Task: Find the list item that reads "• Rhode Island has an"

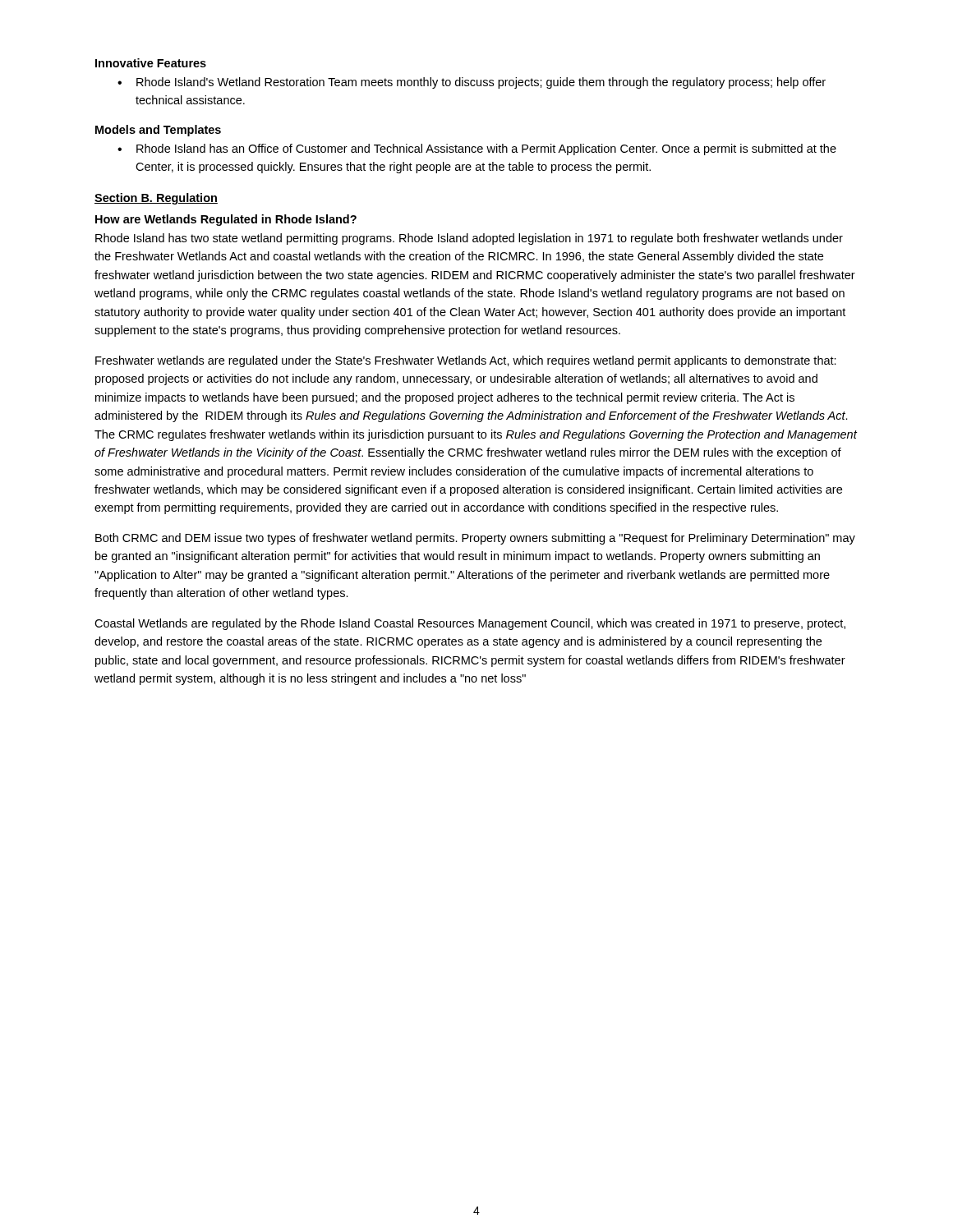Action: click(x=488, y=158)
